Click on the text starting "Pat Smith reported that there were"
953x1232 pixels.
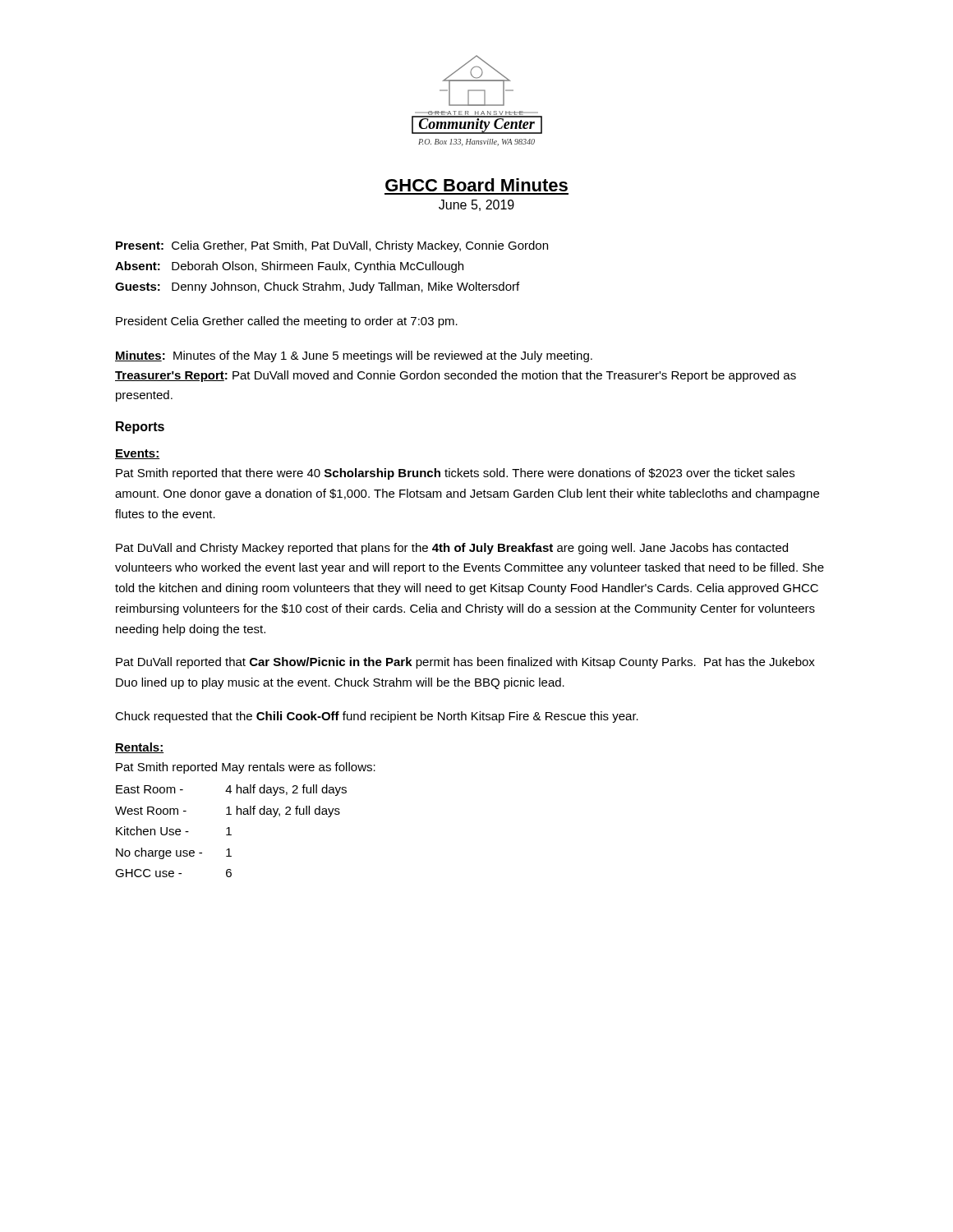point(467,493)
